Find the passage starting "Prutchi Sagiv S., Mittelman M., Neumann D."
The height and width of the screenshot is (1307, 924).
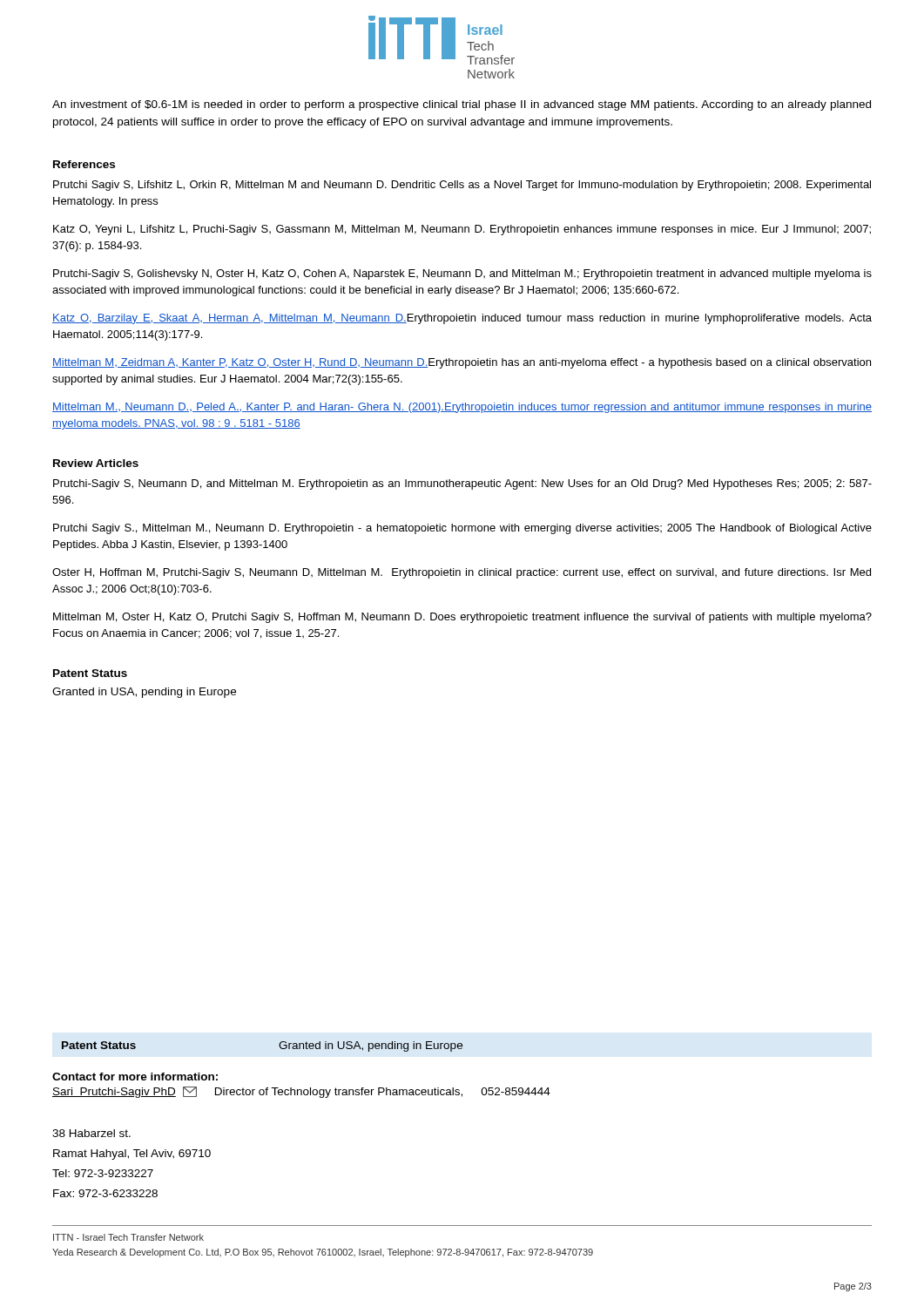(x=462, y=536)
